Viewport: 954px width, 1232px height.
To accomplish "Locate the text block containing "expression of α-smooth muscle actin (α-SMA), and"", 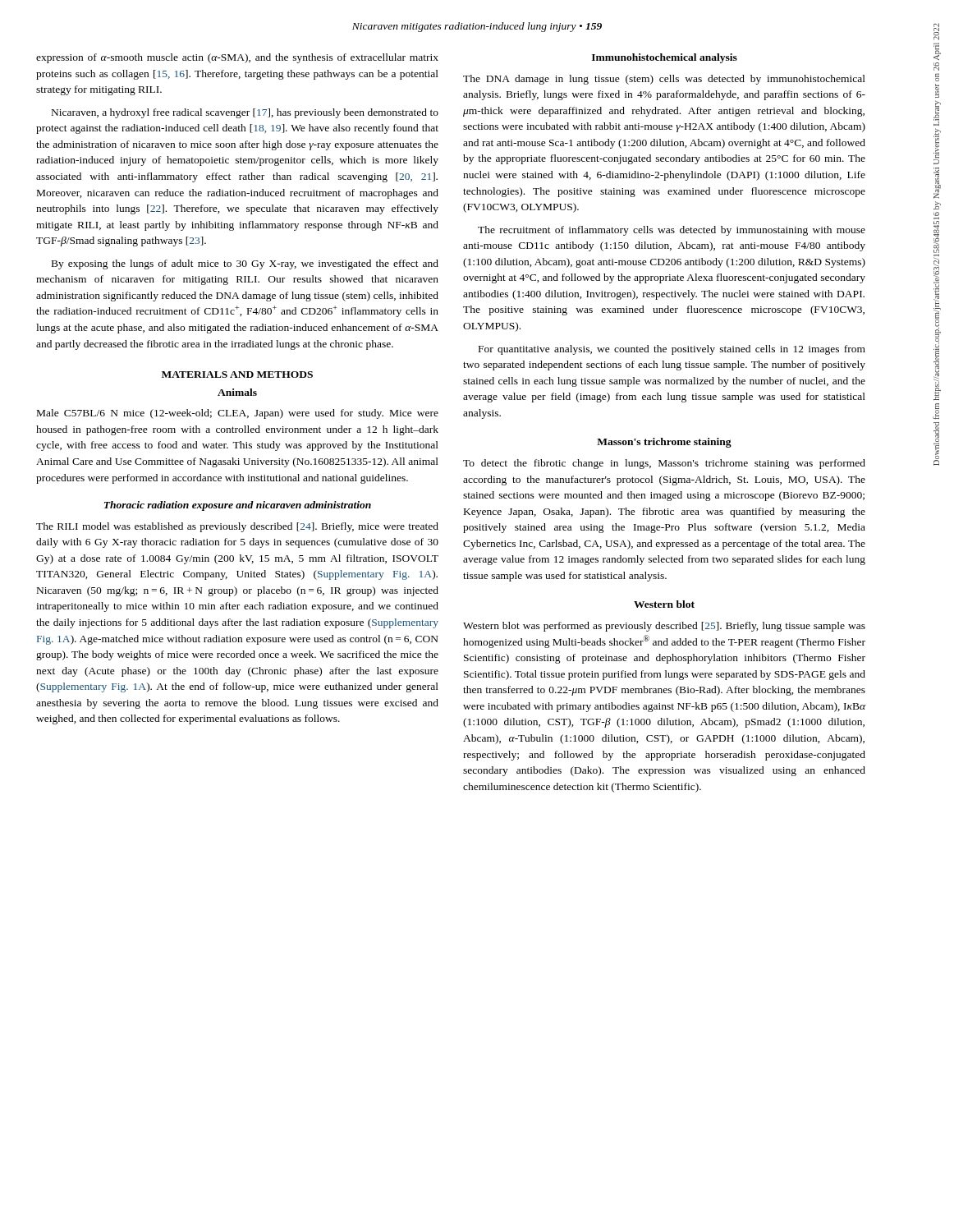I will 237,73.
